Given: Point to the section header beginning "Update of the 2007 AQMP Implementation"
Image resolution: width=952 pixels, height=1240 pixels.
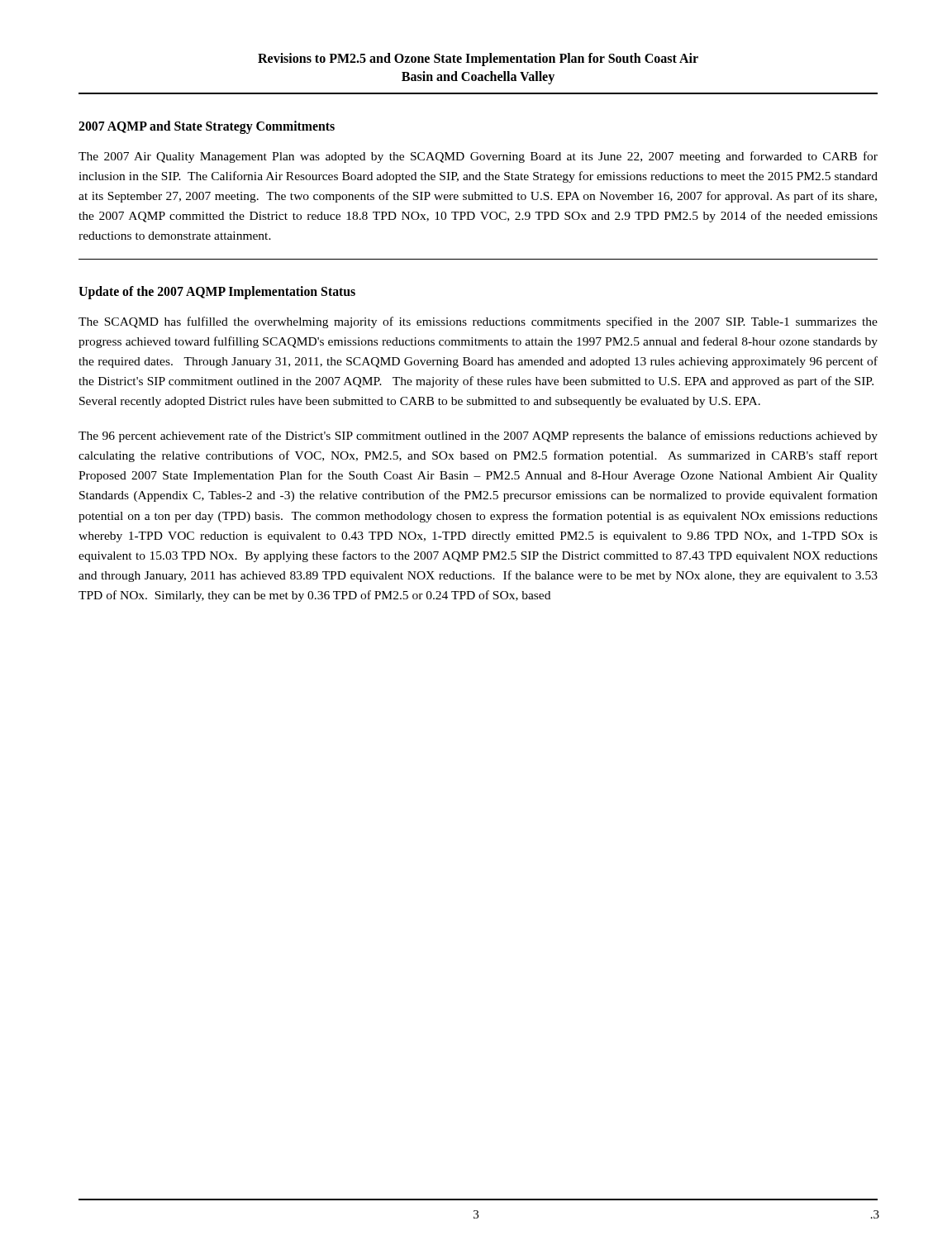Looking at the screenshot, I should click(x=217, y=291).
